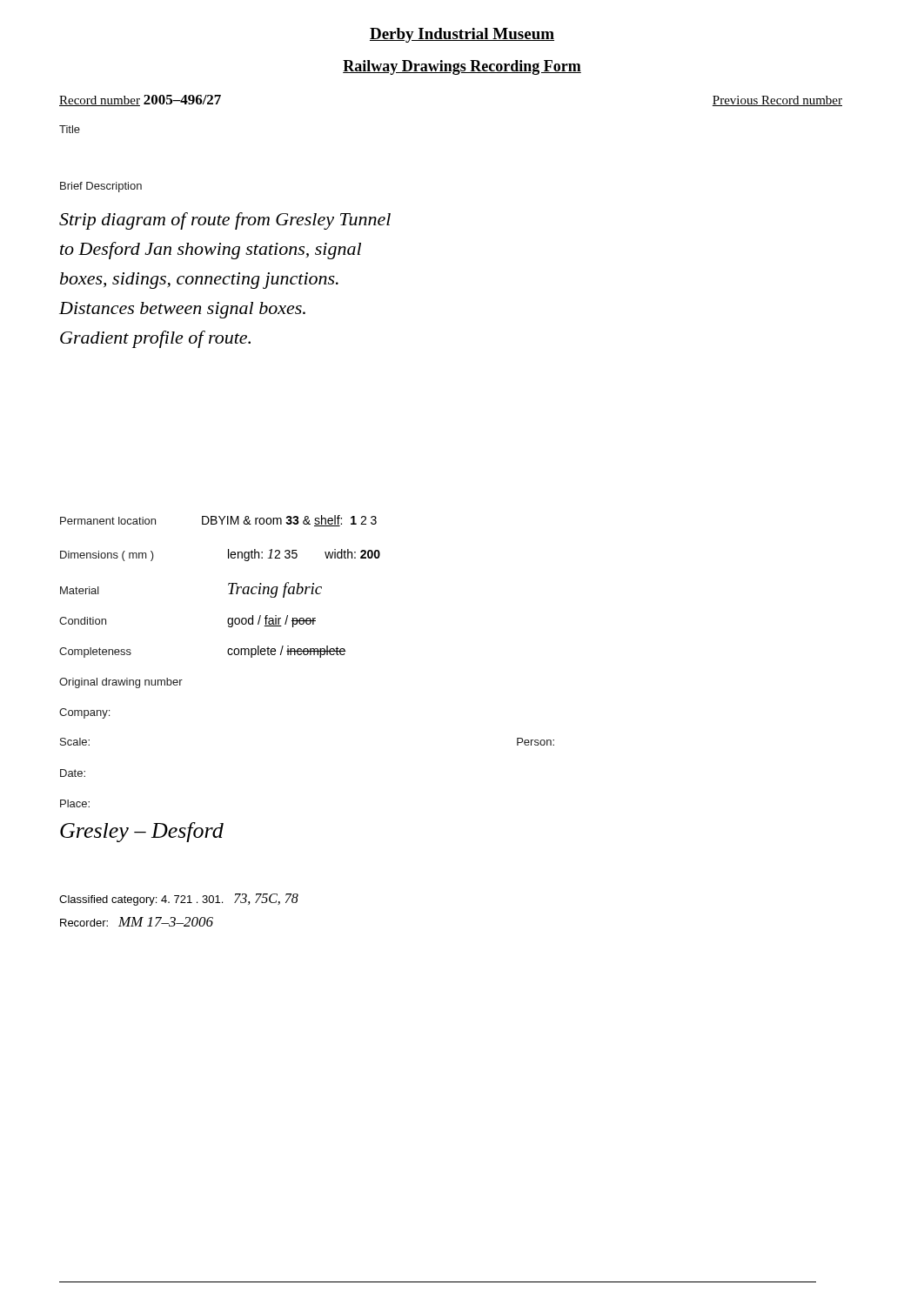Navigate to the text block starting "Gresley – Desford"
Screen dimensions: 1305x924
click(141, 830)
